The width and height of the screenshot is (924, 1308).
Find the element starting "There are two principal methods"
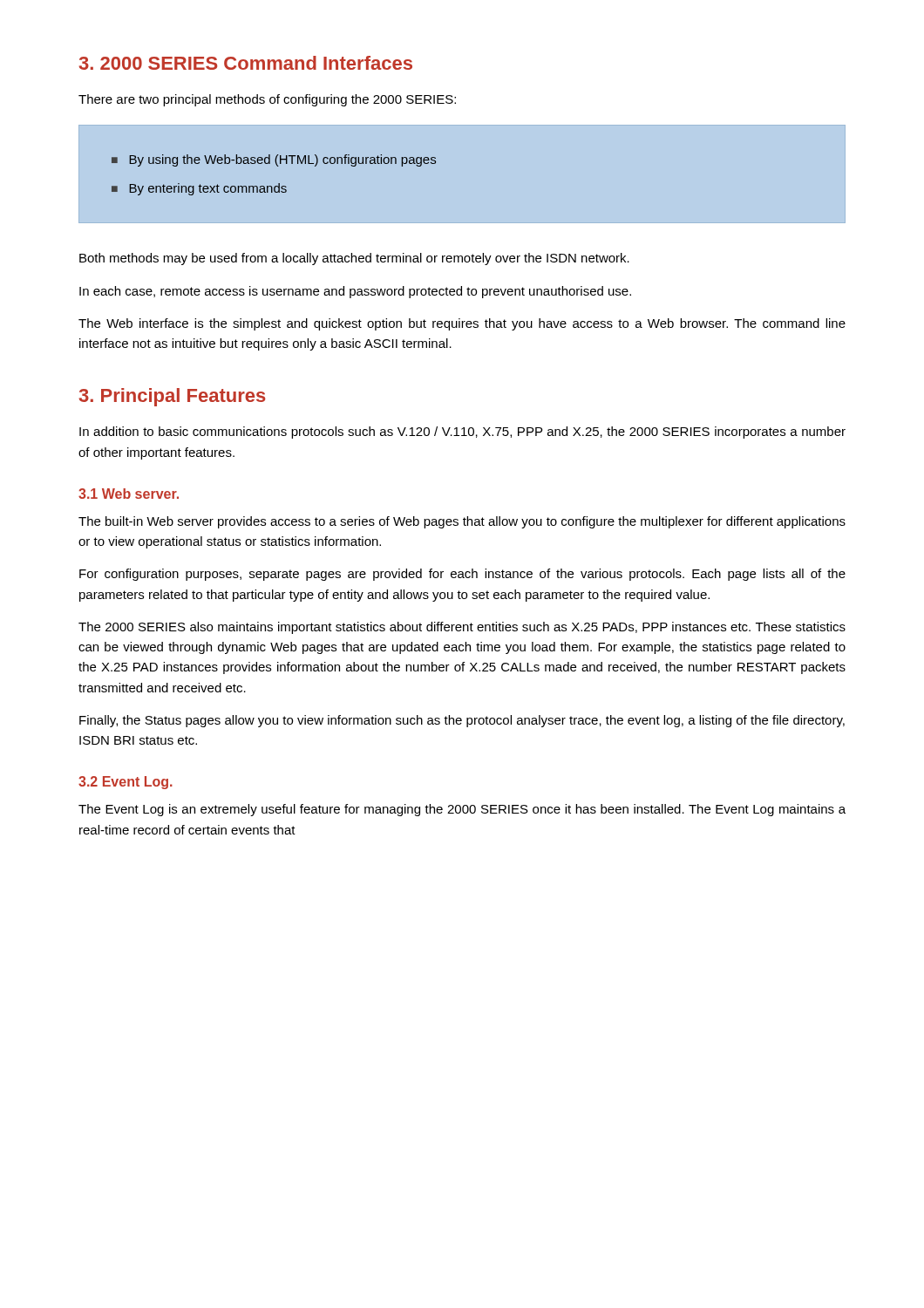(x=268, y=99)
